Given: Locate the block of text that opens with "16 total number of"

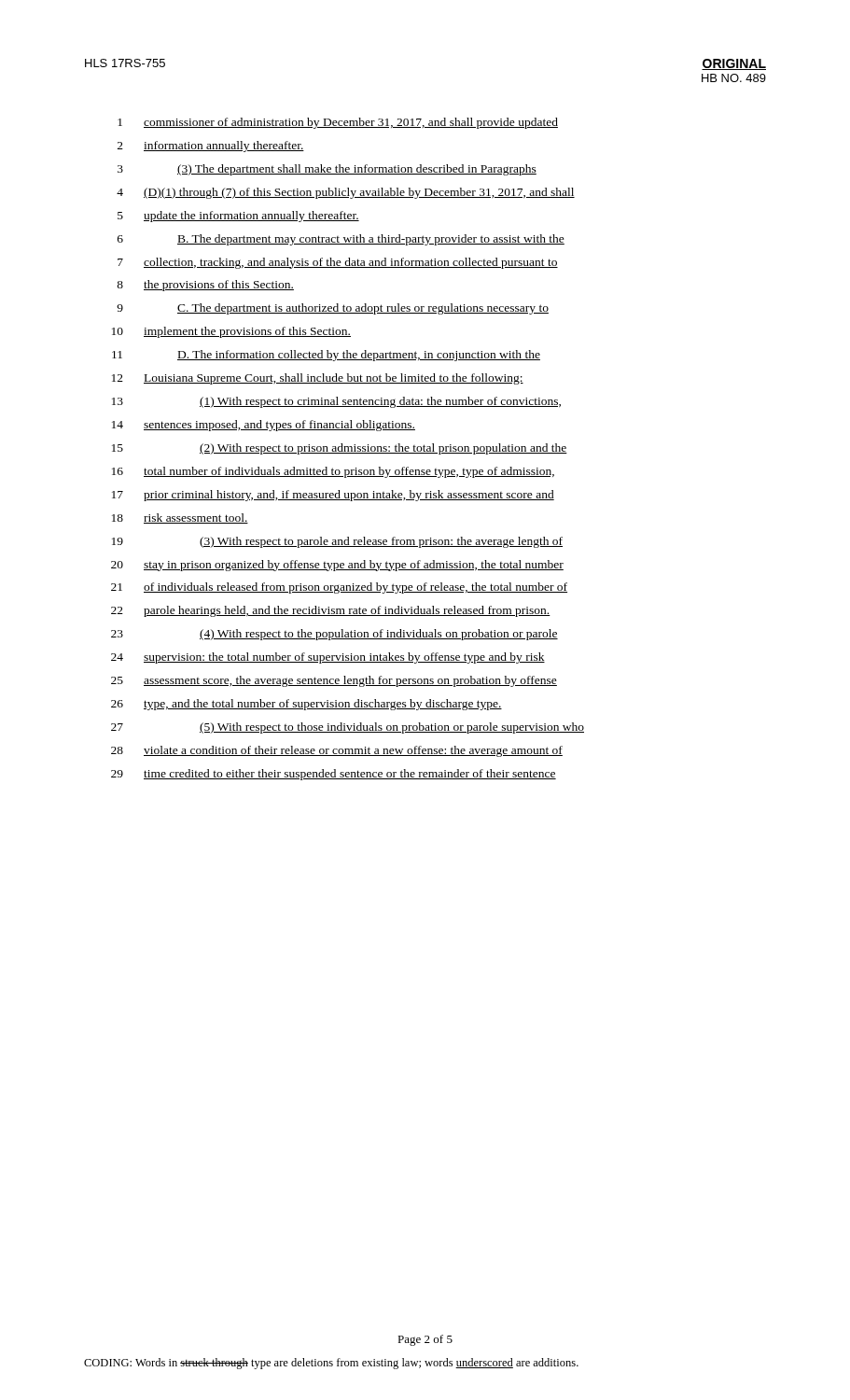Looking at the screenshot, I should [x=425, y=472].
